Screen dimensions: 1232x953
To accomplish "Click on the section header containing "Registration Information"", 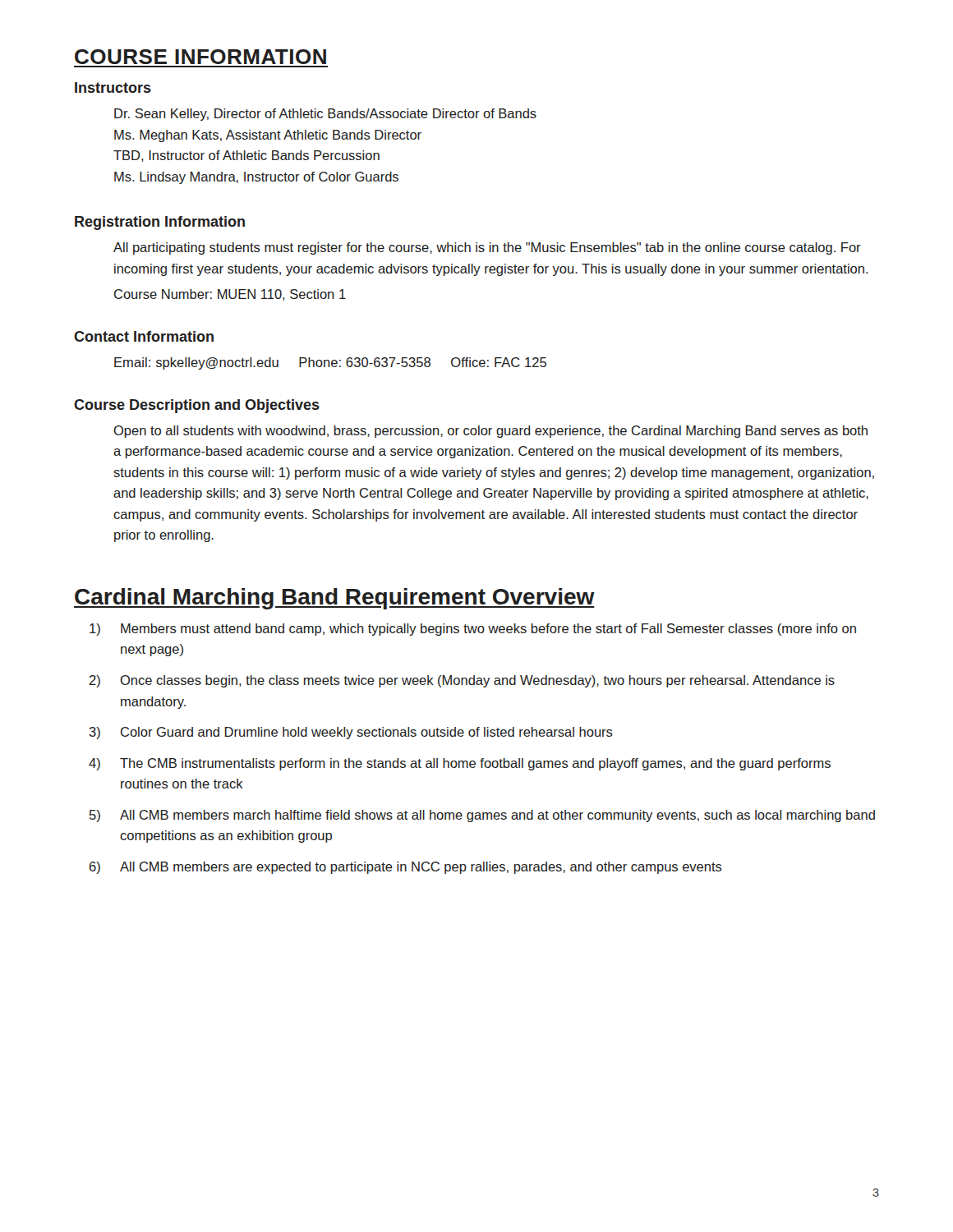I will pyautogui.click(x=160, y=222).
